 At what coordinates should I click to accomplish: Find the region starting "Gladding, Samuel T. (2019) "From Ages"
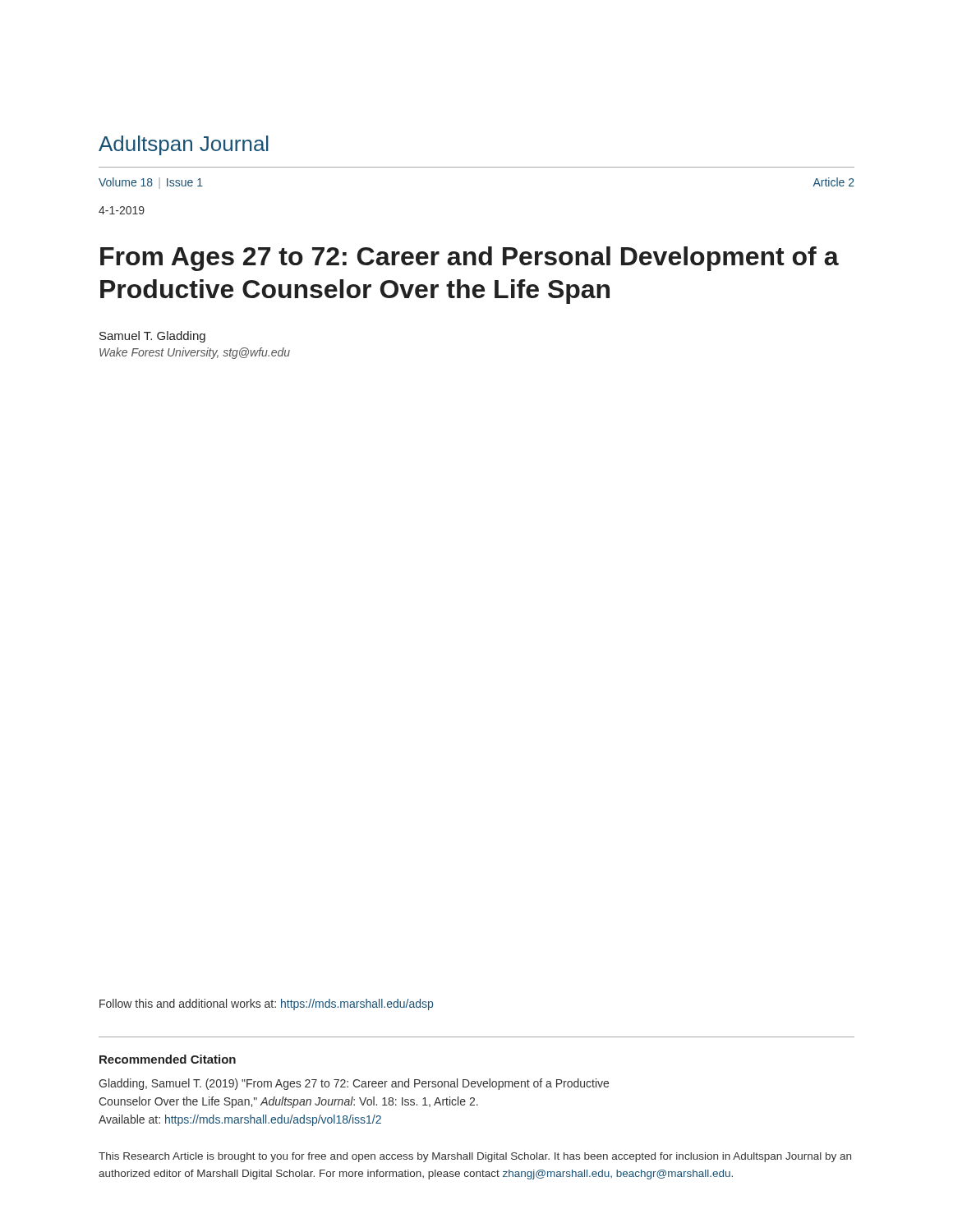point(354,1101)
